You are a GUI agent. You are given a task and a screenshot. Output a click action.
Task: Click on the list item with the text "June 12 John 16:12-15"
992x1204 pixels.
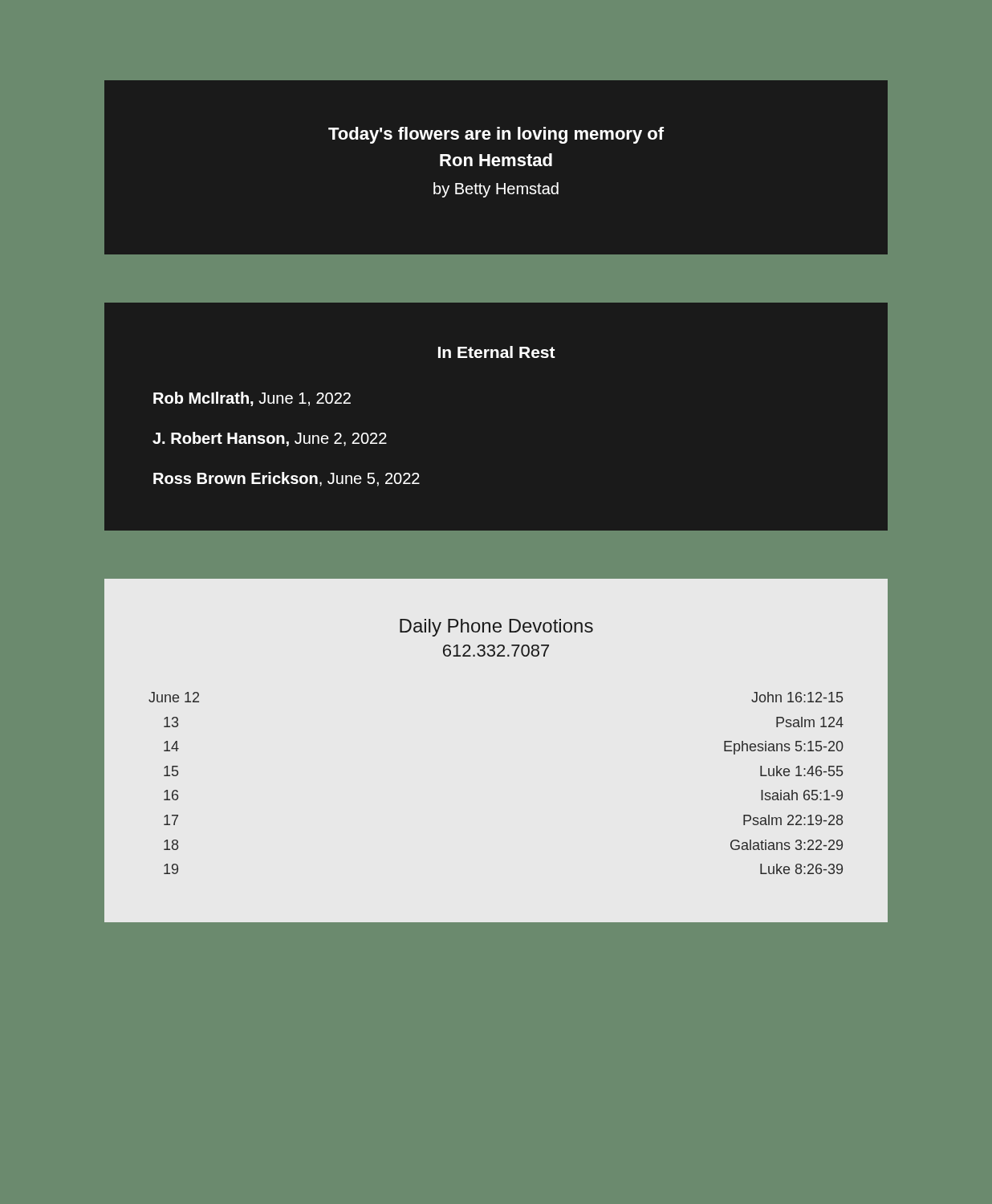[x=175, y=698]
